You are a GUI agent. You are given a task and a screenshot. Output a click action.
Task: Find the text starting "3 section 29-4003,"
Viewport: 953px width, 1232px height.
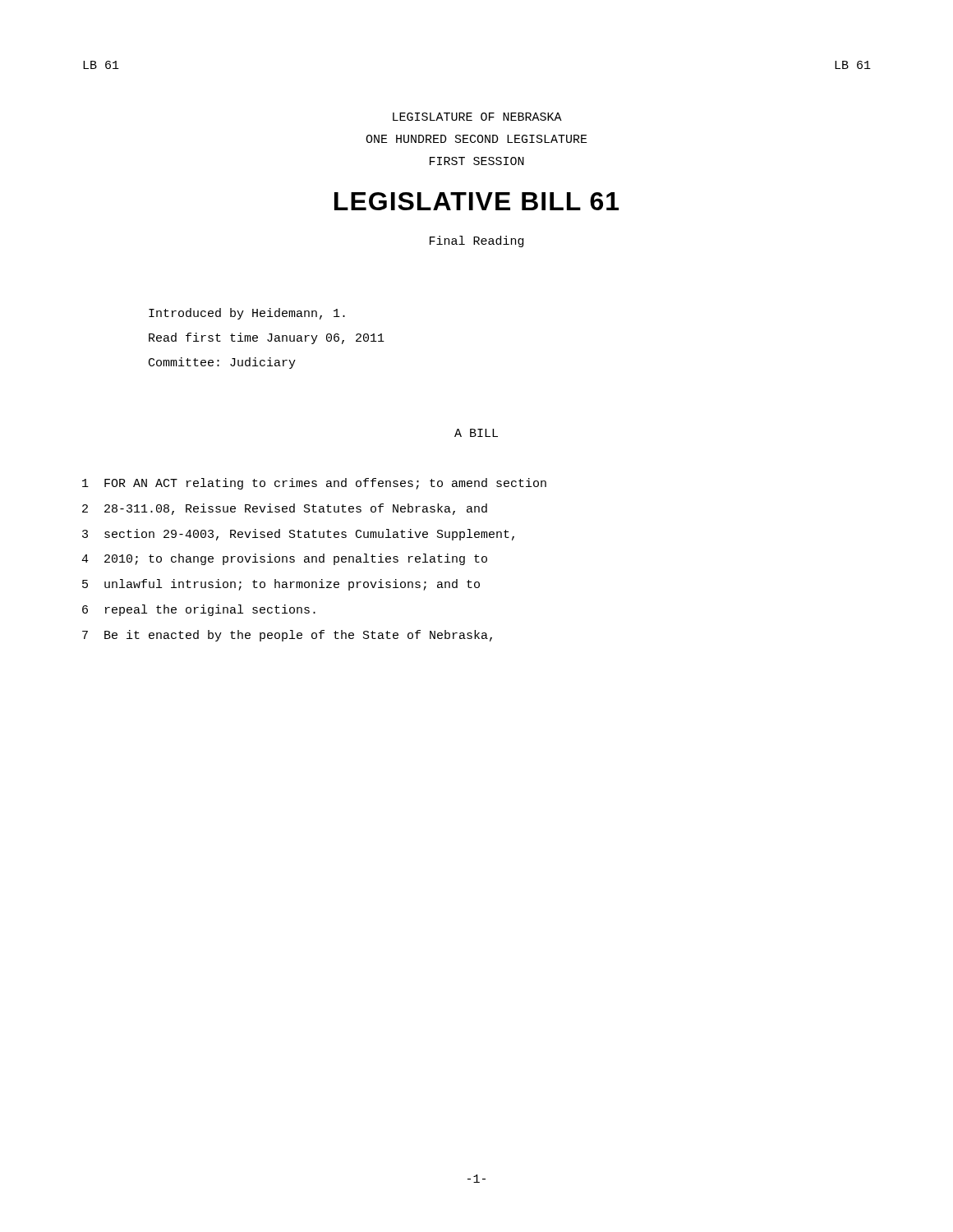[x=476, y=535]
